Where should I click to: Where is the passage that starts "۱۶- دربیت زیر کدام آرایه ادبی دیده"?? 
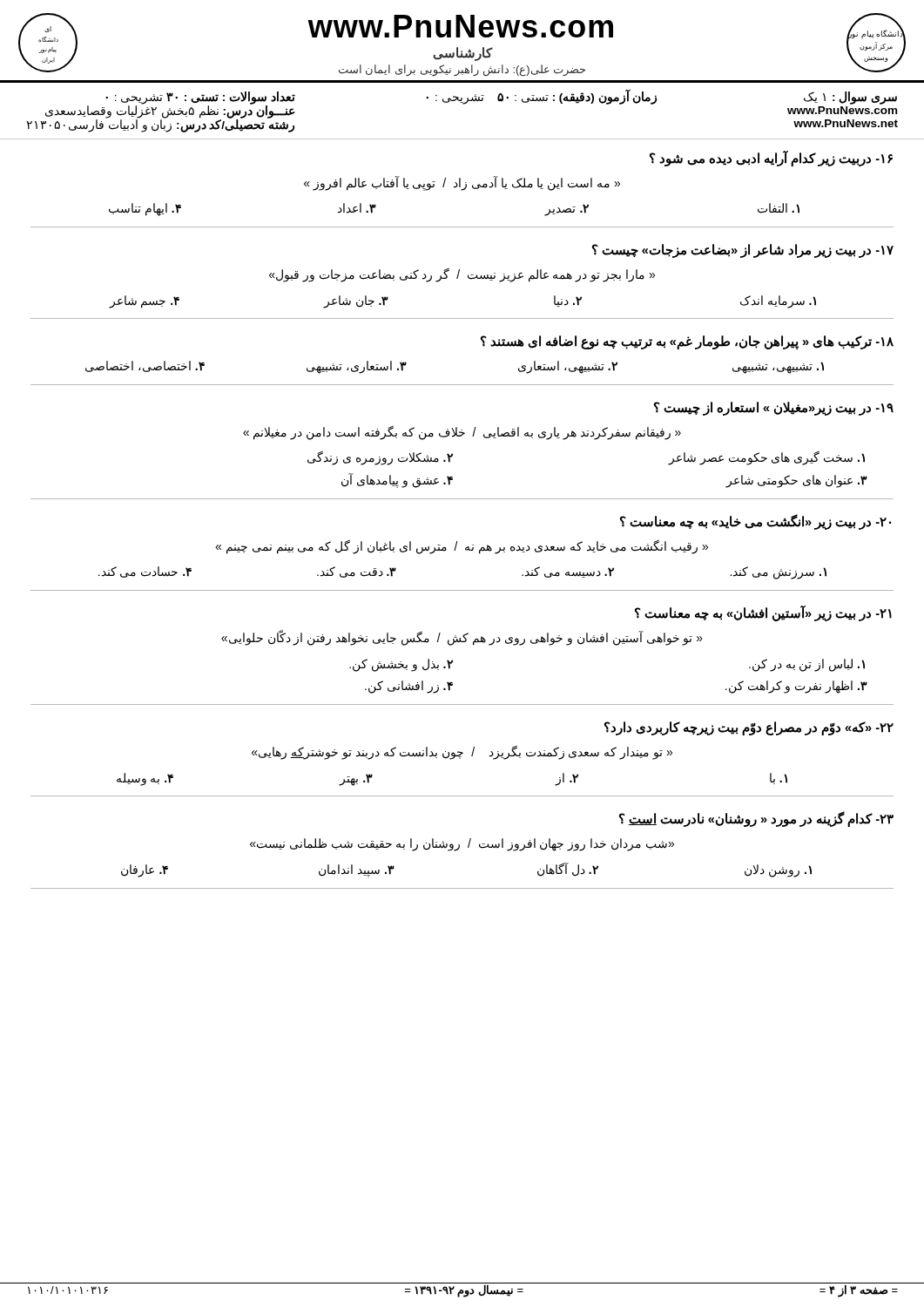coord(462,188)
